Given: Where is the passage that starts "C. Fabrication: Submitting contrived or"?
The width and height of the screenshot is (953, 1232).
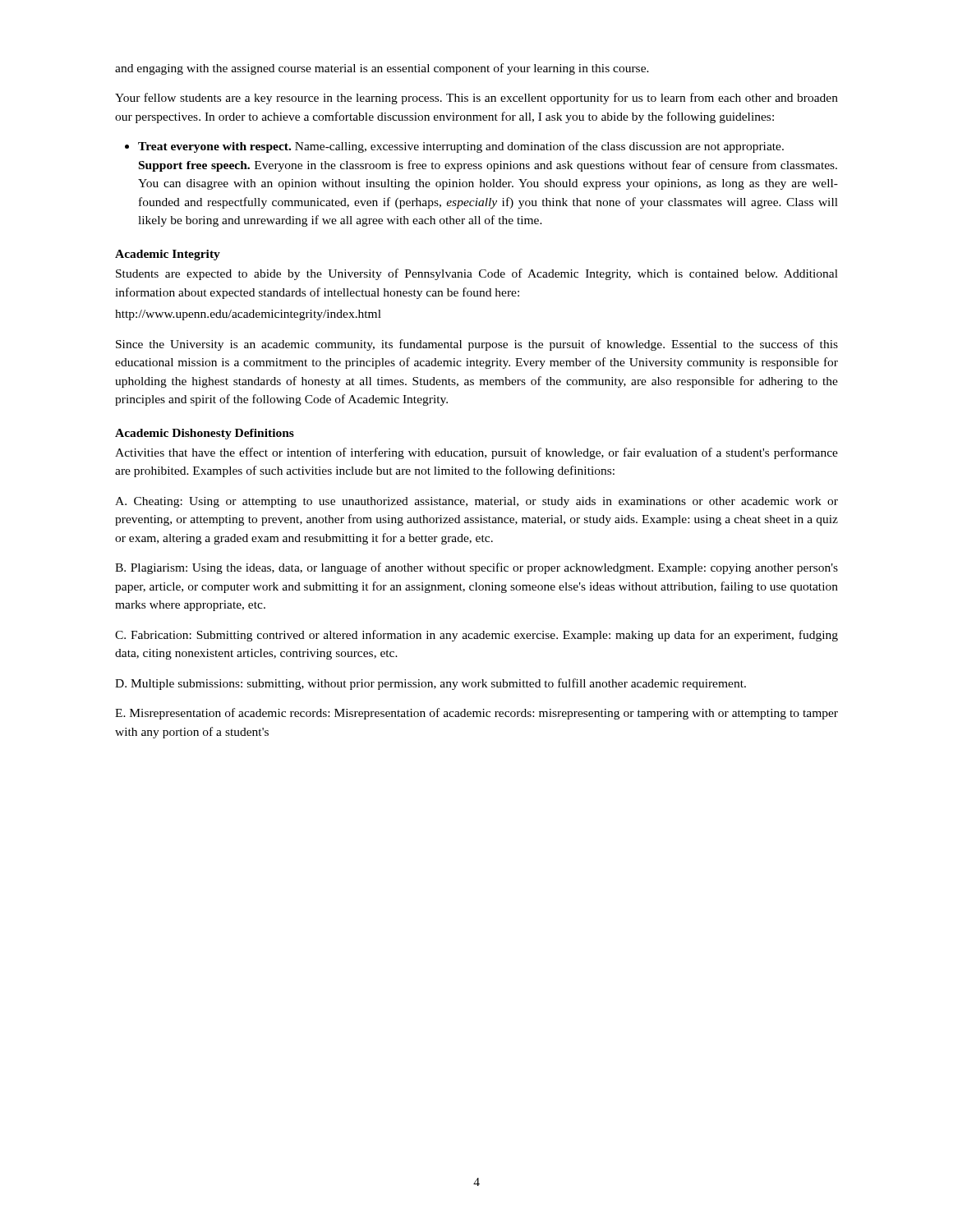Looking at the screenshot, I should (x=476, y=644).
